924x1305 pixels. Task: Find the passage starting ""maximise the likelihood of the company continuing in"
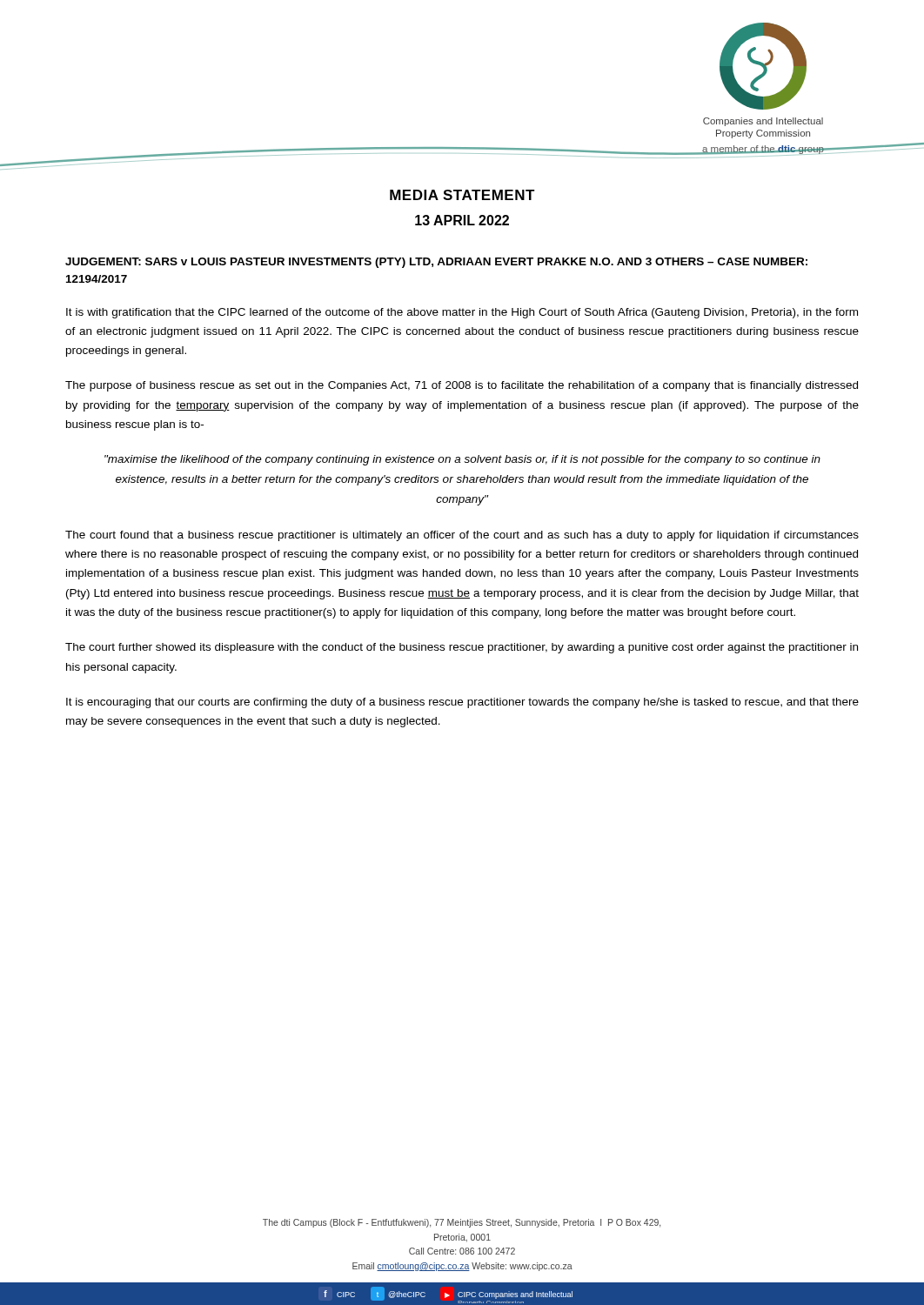coord(462,479)
